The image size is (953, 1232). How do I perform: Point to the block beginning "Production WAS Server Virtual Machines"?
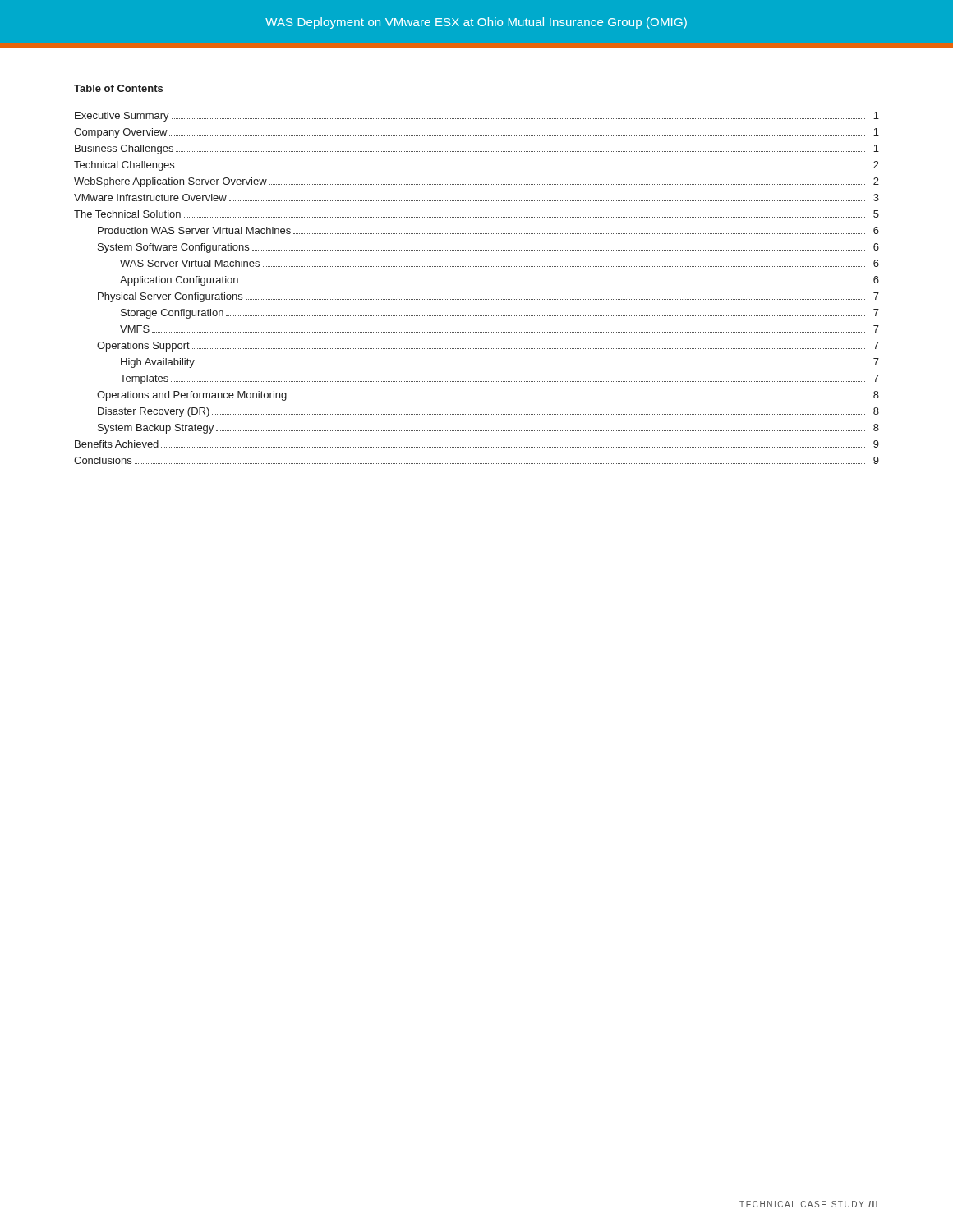(x=488, y=230)
